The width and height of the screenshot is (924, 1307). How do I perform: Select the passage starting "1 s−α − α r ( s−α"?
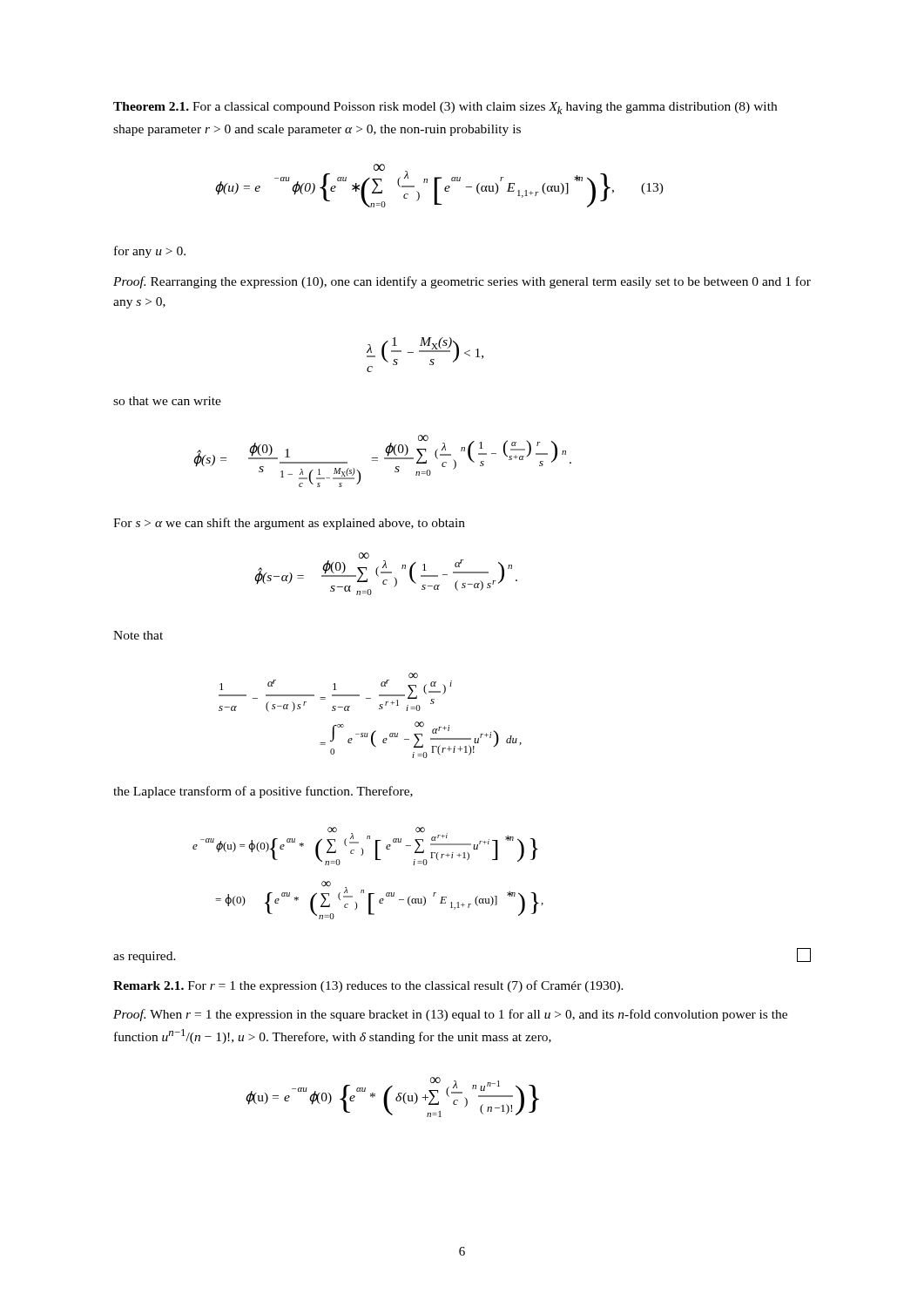pos(462,713)
